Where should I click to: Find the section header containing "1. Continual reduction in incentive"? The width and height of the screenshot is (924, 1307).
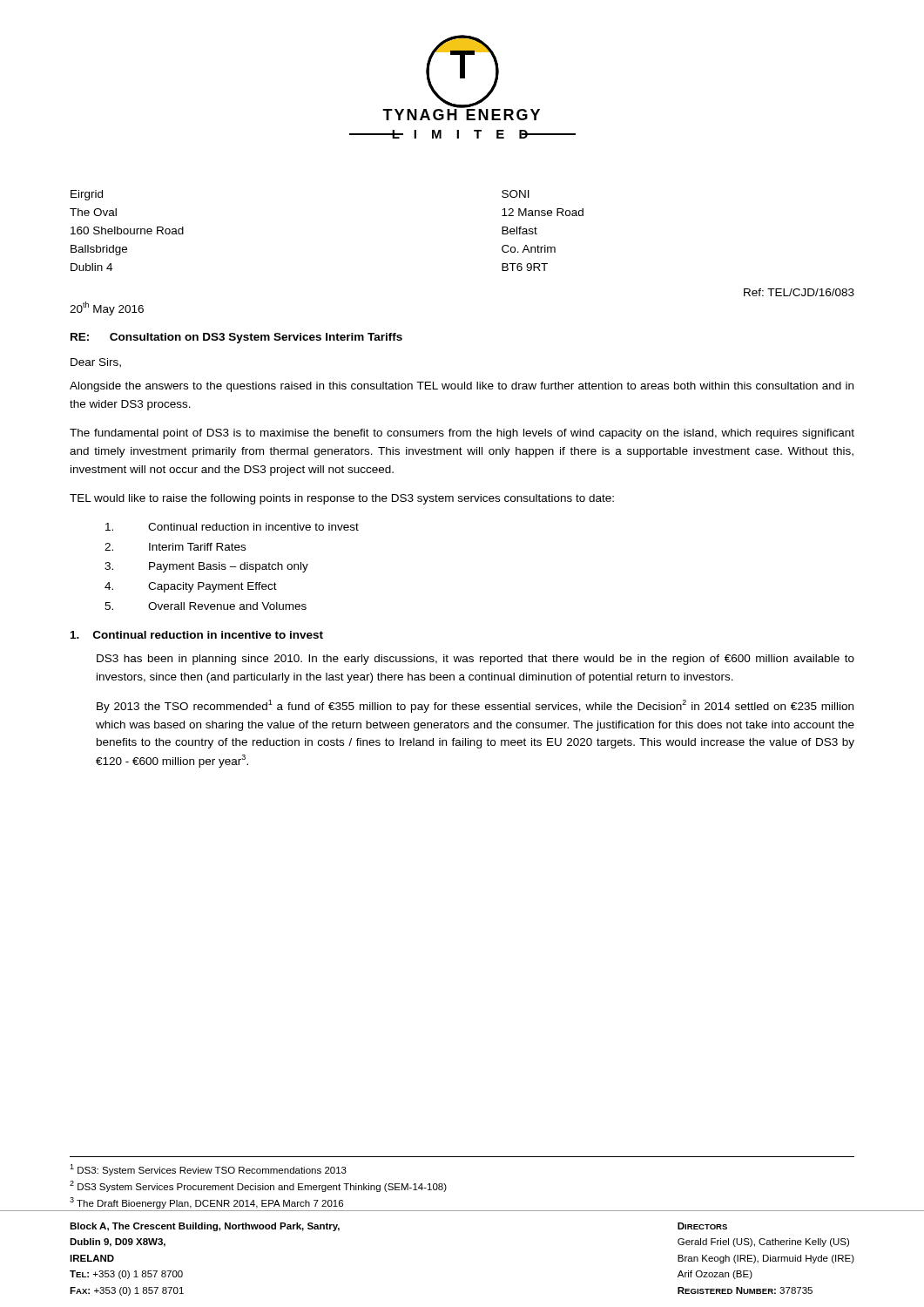click(x=196, y=635)
